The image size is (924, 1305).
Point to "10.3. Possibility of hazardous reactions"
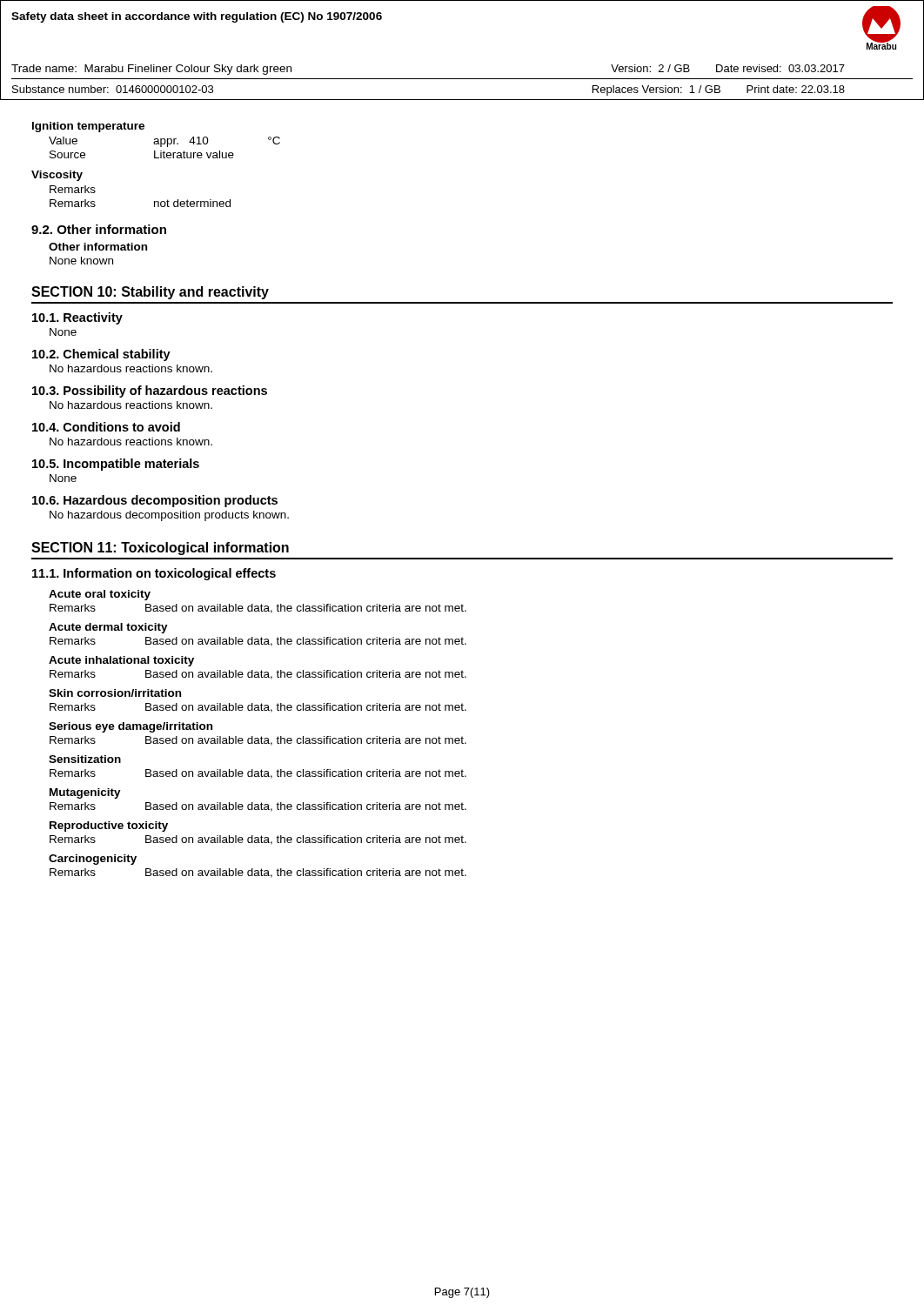point(149,391)
